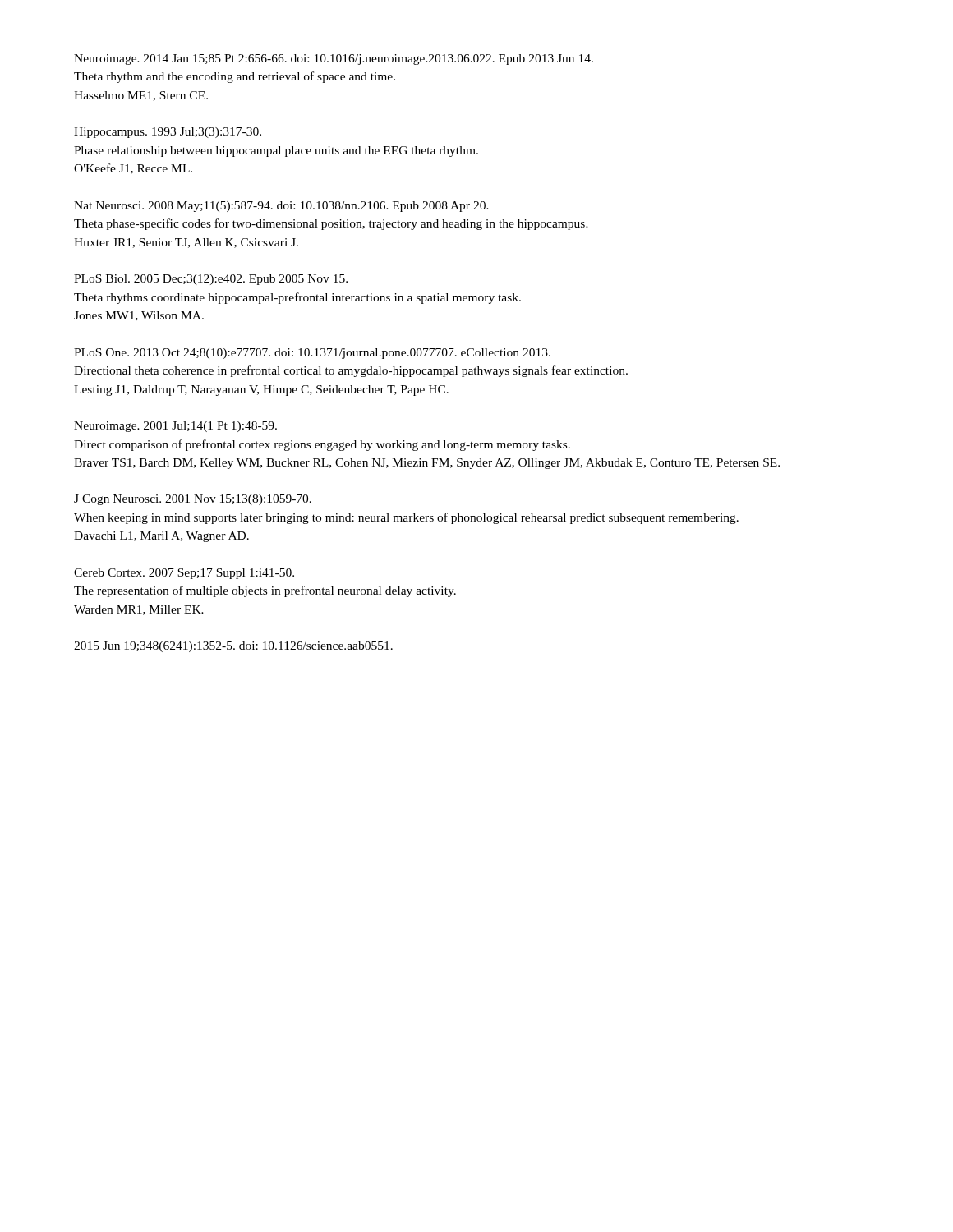
Task: Locate the text block with the text "PLoS Biol. 2005 Dec;3(12):e402. Epub 2005"
Action: tap(476, 297)
